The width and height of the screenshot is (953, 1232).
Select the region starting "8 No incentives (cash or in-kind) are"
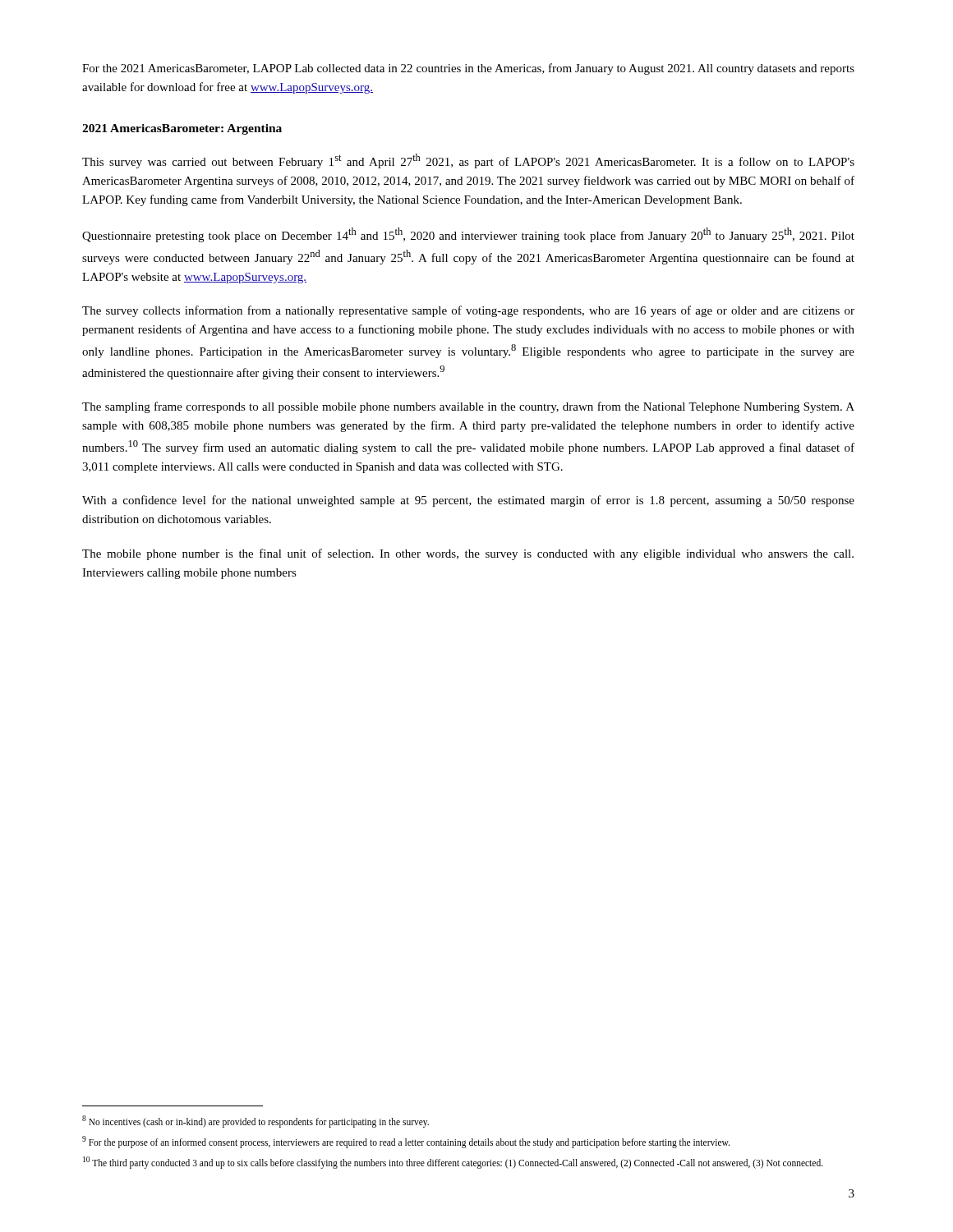(x=256, y=1120)
